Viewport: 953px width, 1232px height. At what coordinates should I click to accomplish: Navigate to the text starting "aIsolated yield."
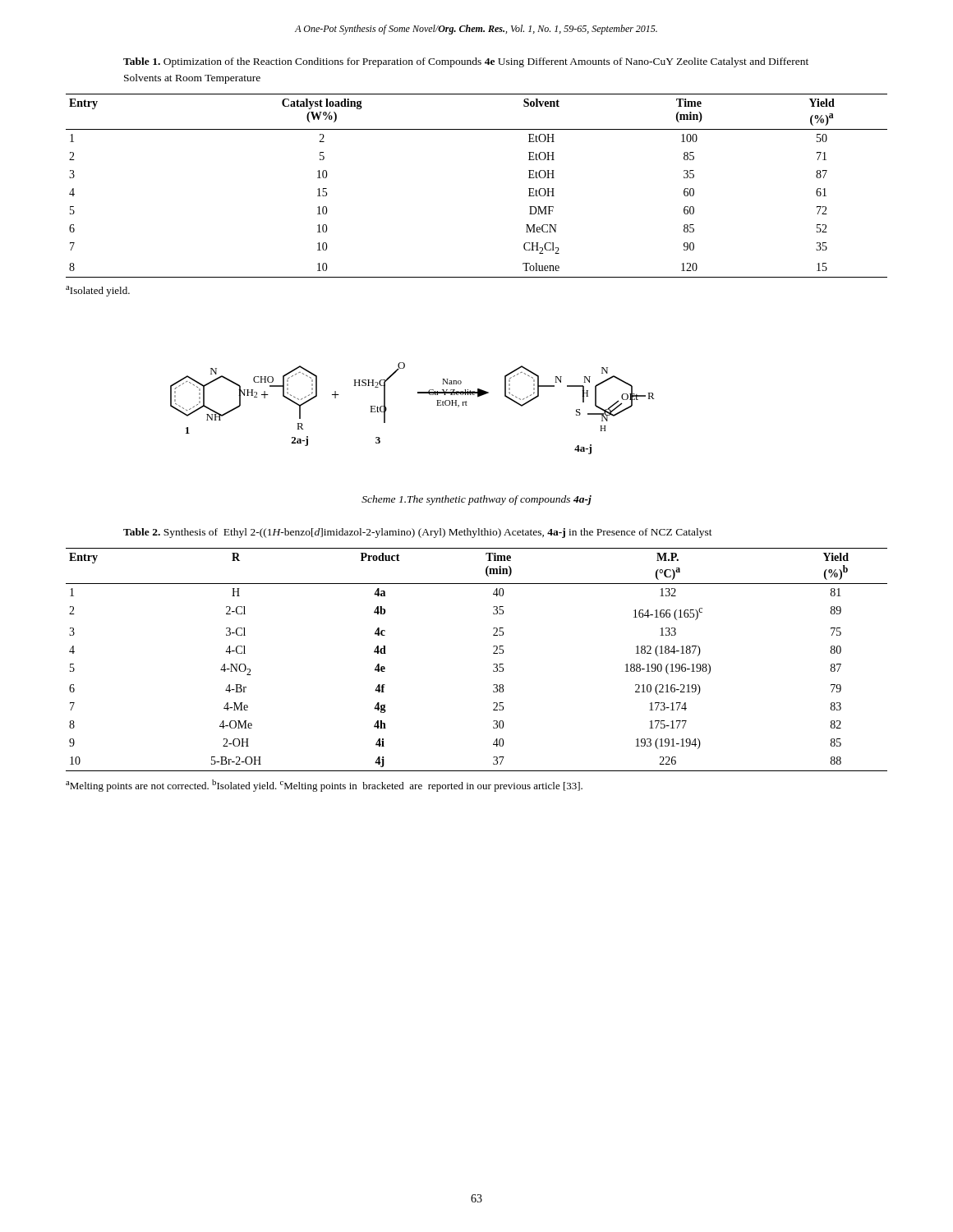(x=98, y=289)
